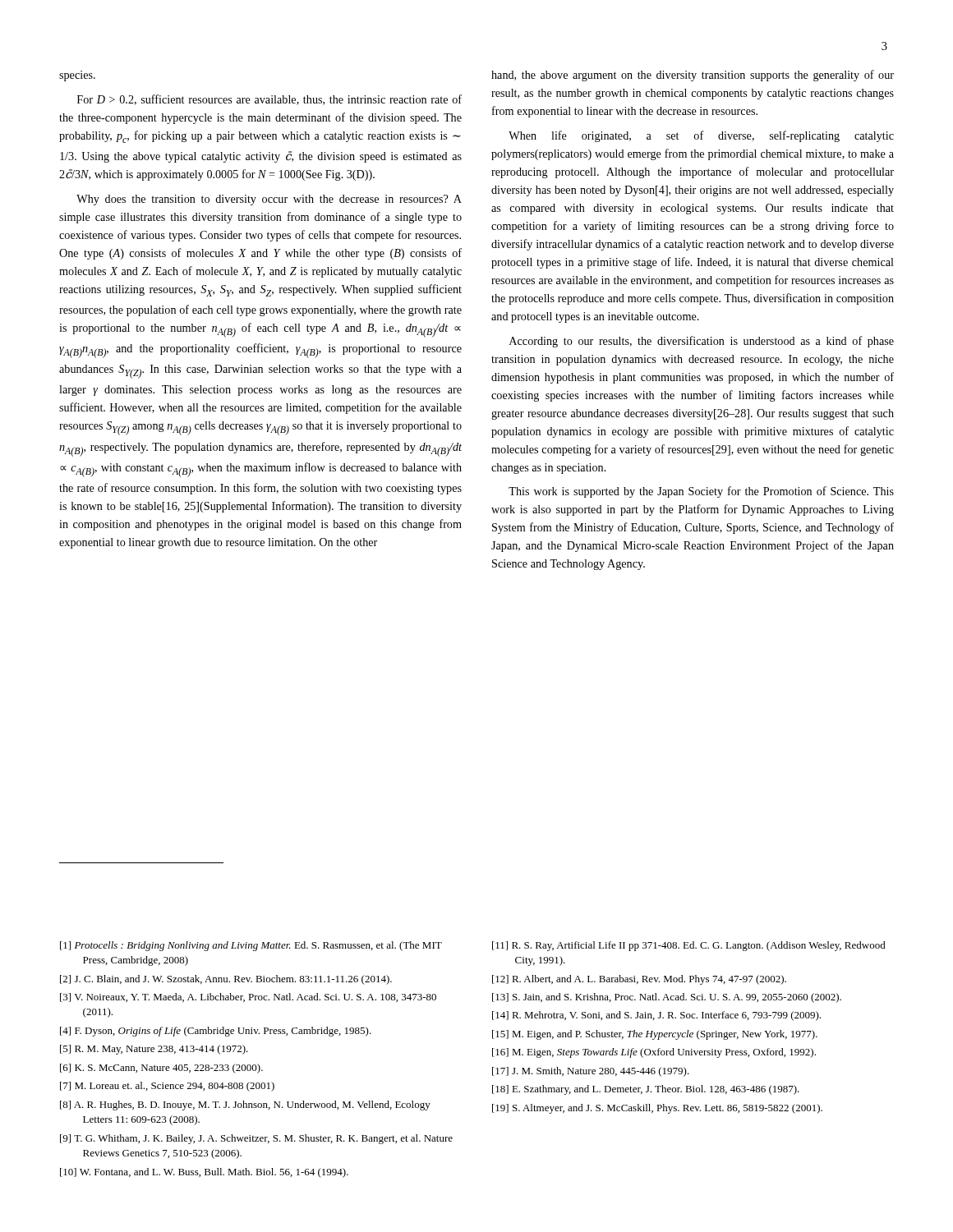
Task: Select the passage starting "[3] V. Noireaux,"
Action: [x=248, y=1004]
